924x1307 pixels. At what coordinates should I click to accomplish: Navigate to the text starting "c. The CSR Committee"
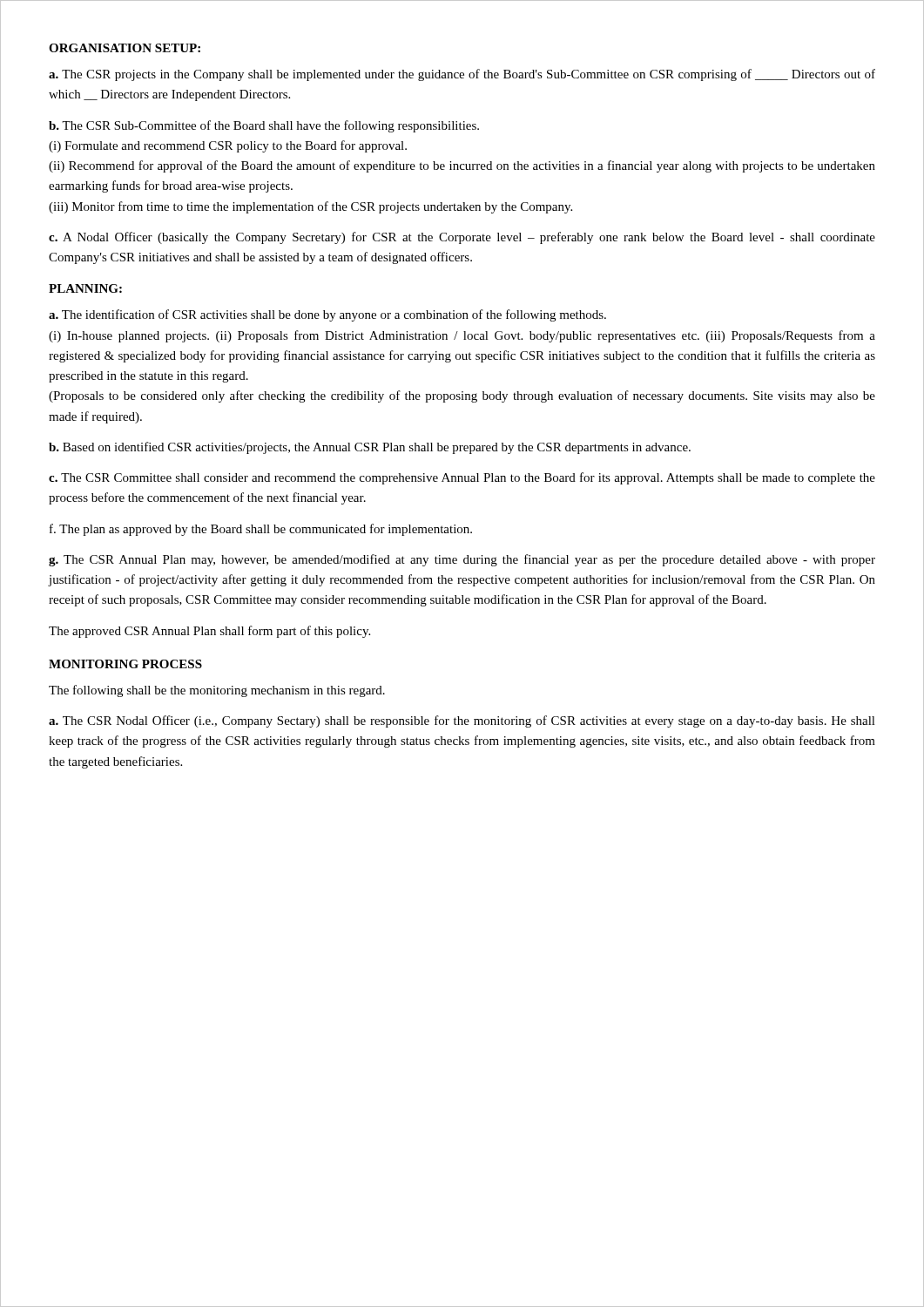(462, 488)
